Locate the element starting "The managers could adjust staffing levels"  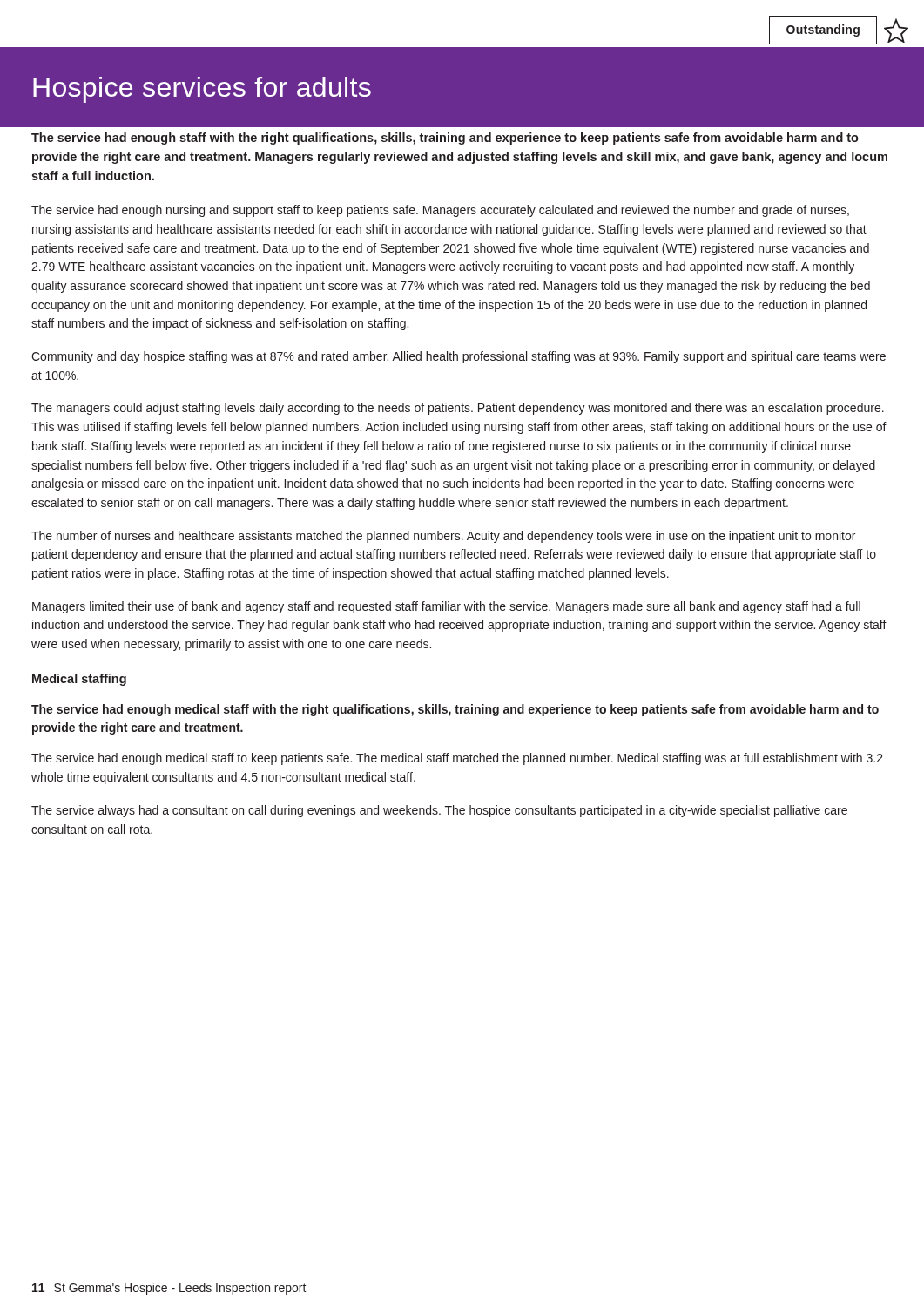pos(459,455)
